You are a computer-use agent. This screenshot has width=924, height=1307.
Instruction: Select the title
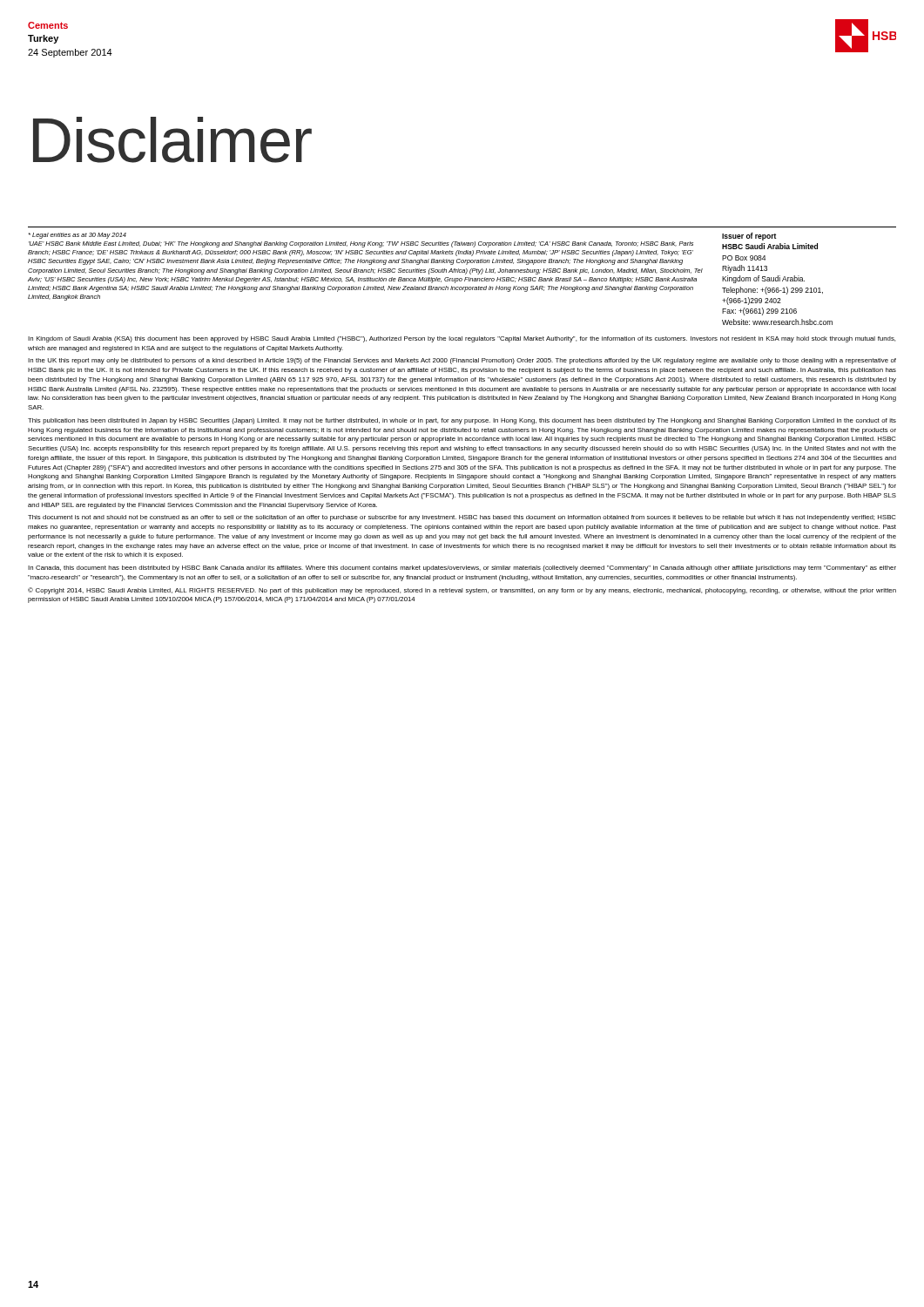tap(170, 140)
